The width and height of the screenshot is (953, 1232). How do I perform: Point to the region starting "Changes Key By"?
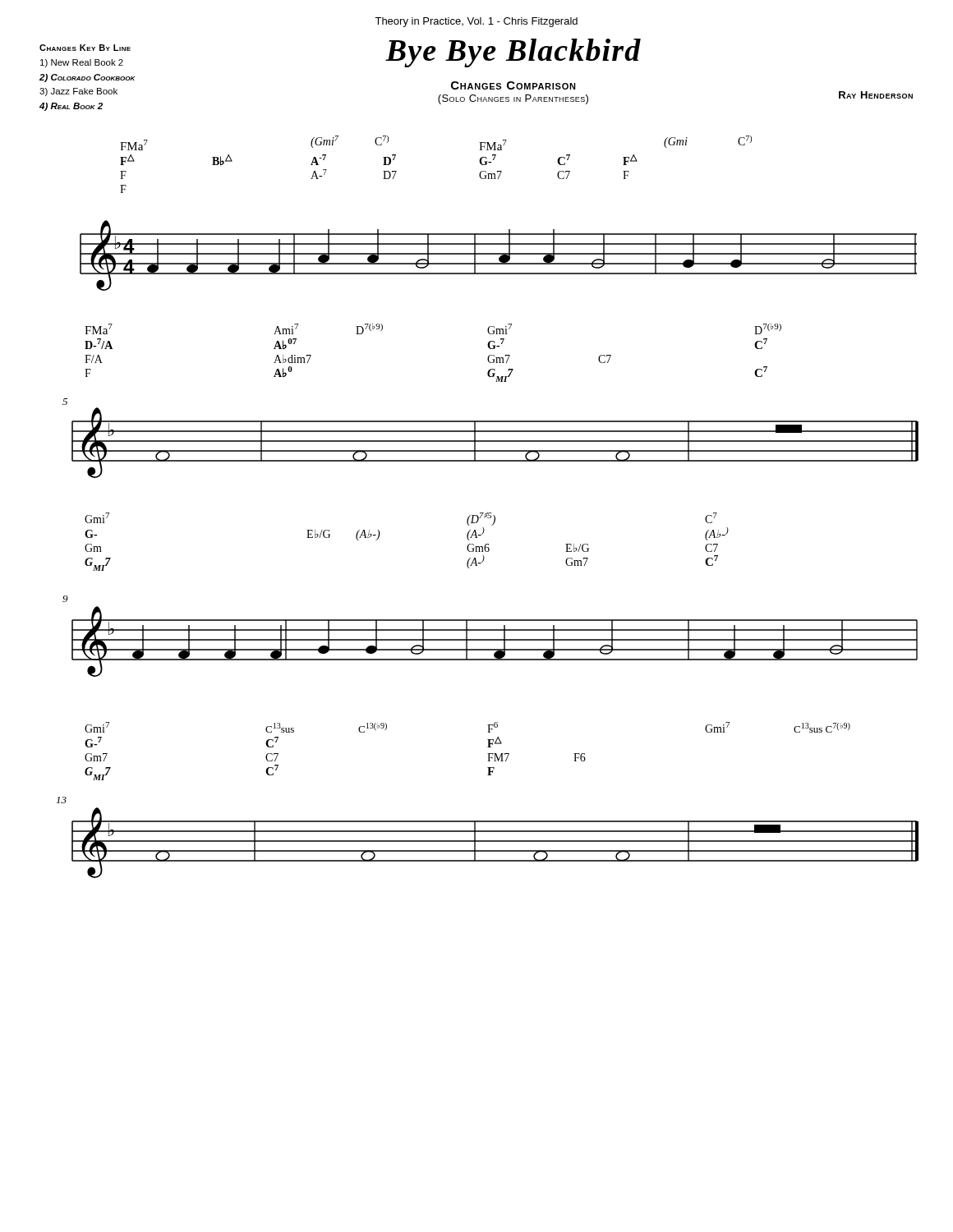pyautogui.click(x=87, y=77)
